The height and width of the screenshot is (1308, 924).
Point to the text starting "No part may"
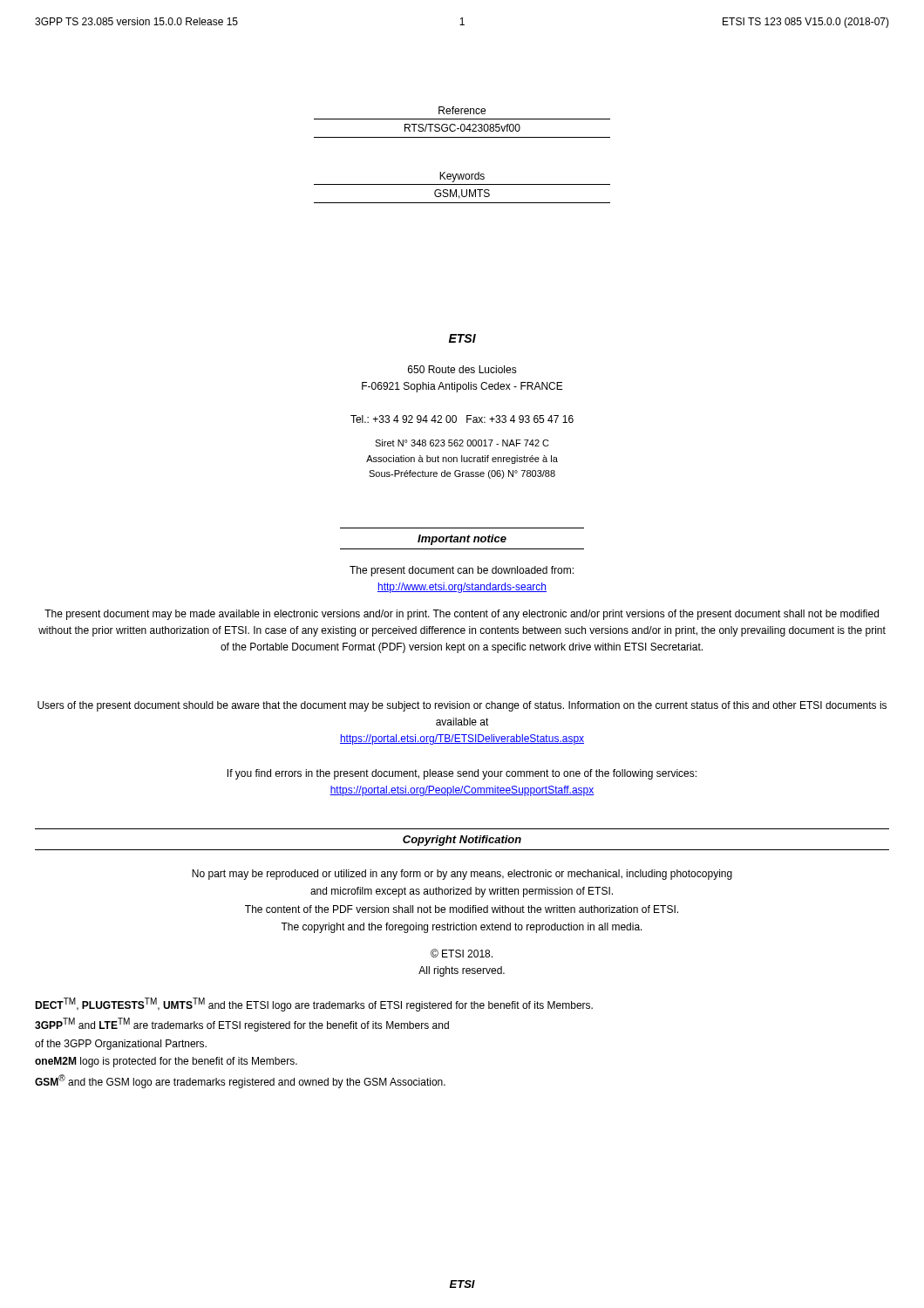[462, 900]
